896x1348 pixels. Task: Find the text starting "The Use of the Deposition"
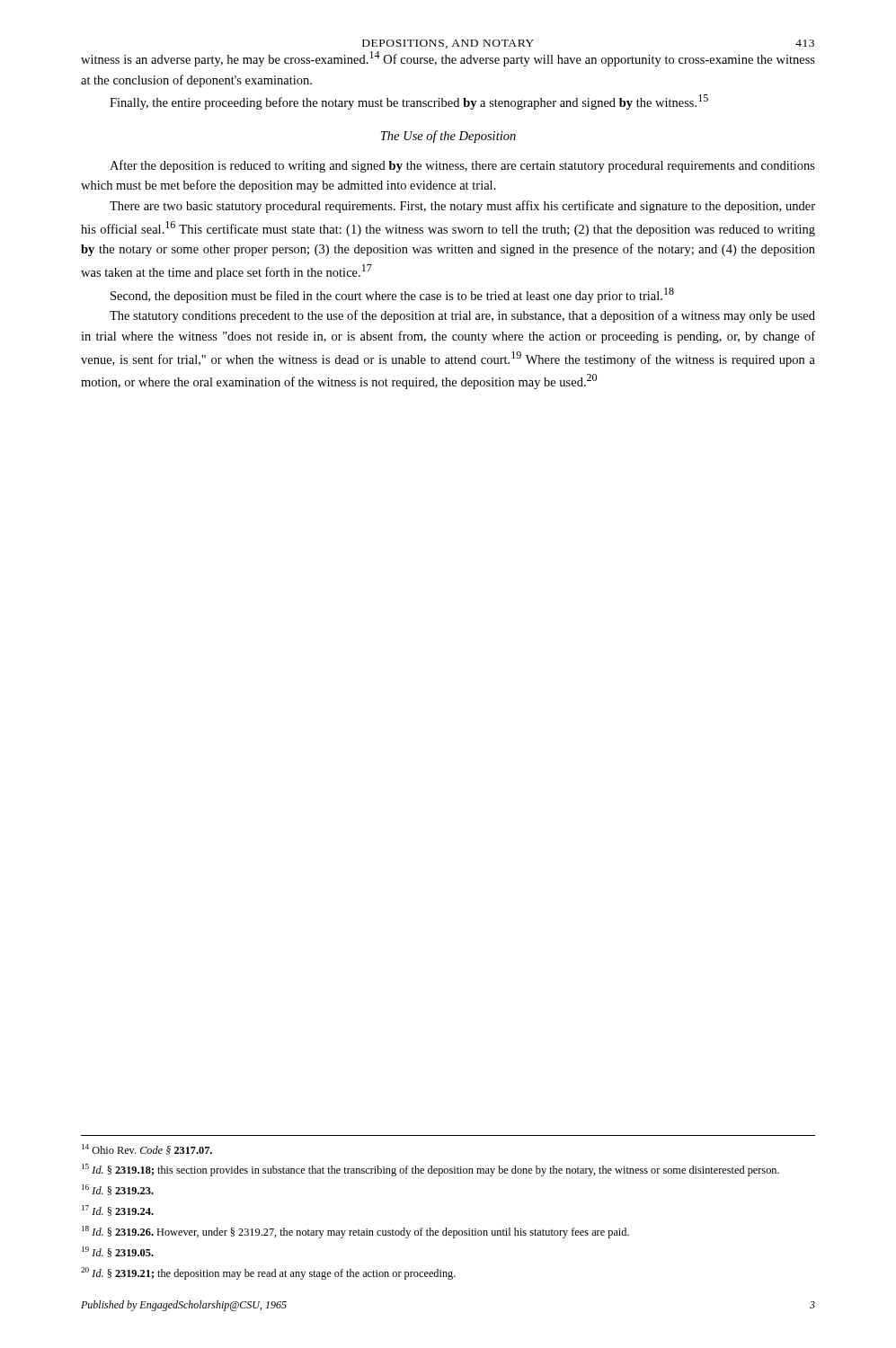[x=448, y=136]
